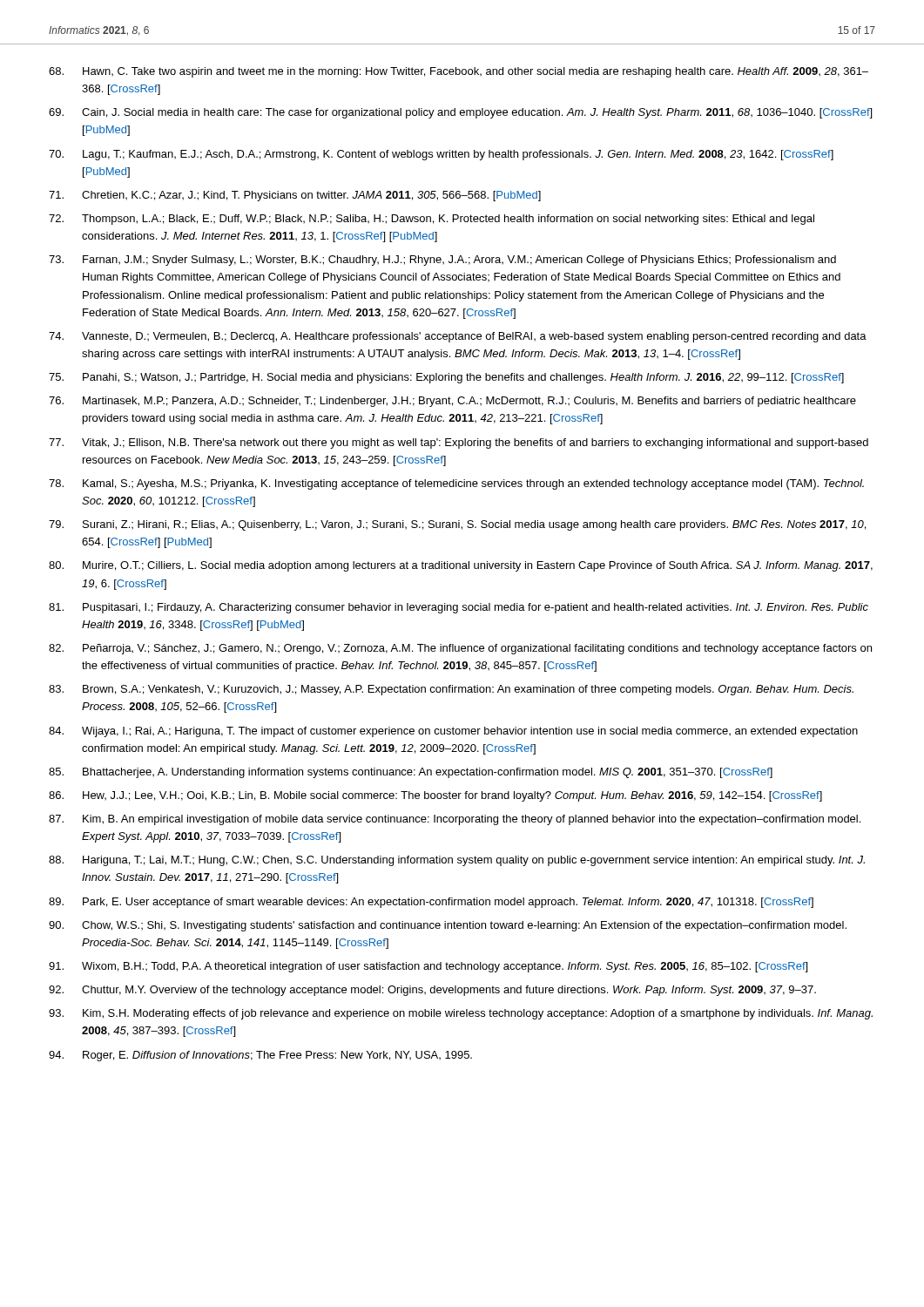Select the text starting "72. Thompson, L.A.; Black, E.; Duff,"
Screen dimensions: 1307x924
pyautogui.click(x=462, y=228)
